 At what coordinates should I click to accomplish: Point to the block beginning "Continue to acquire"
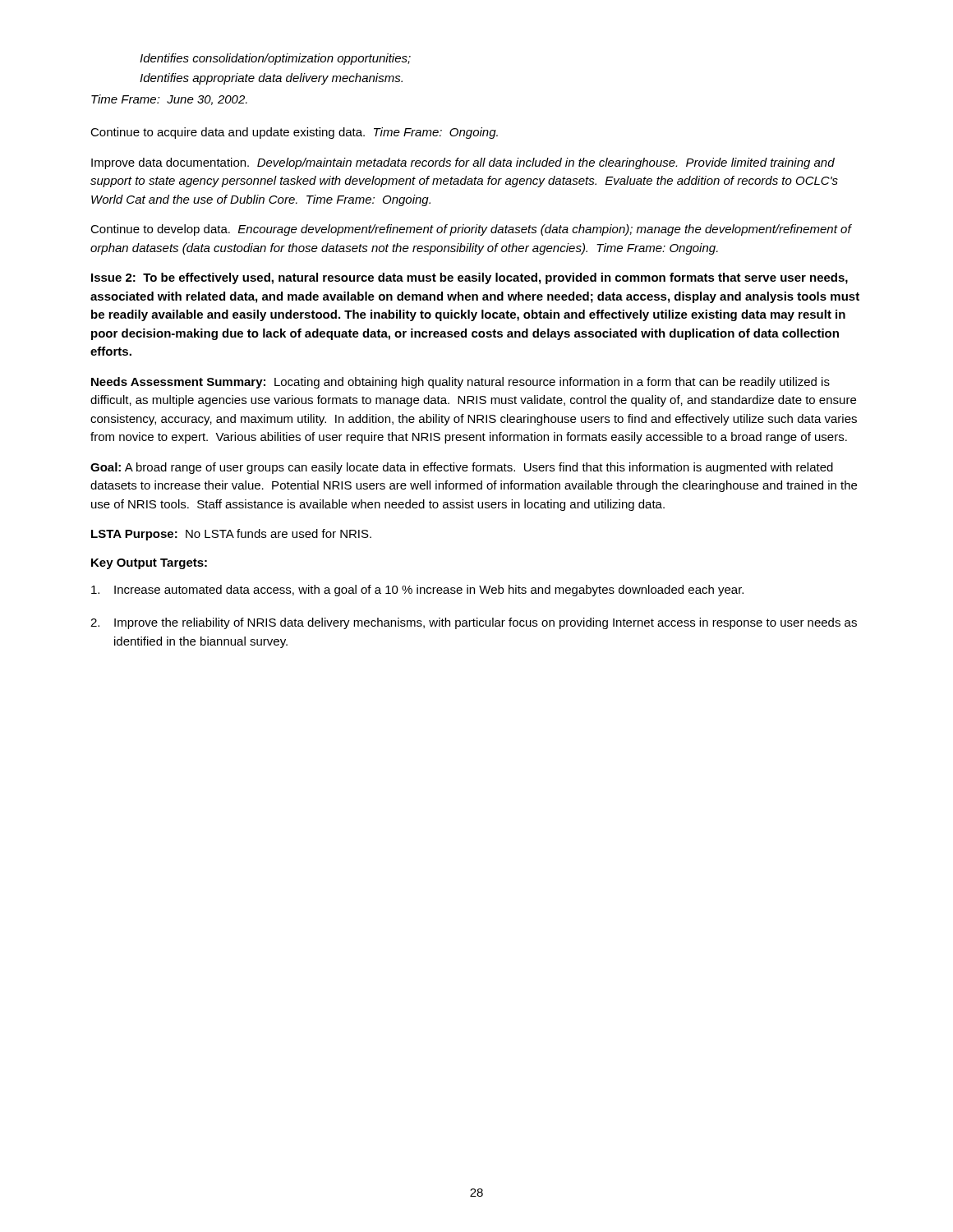point(295,132)
